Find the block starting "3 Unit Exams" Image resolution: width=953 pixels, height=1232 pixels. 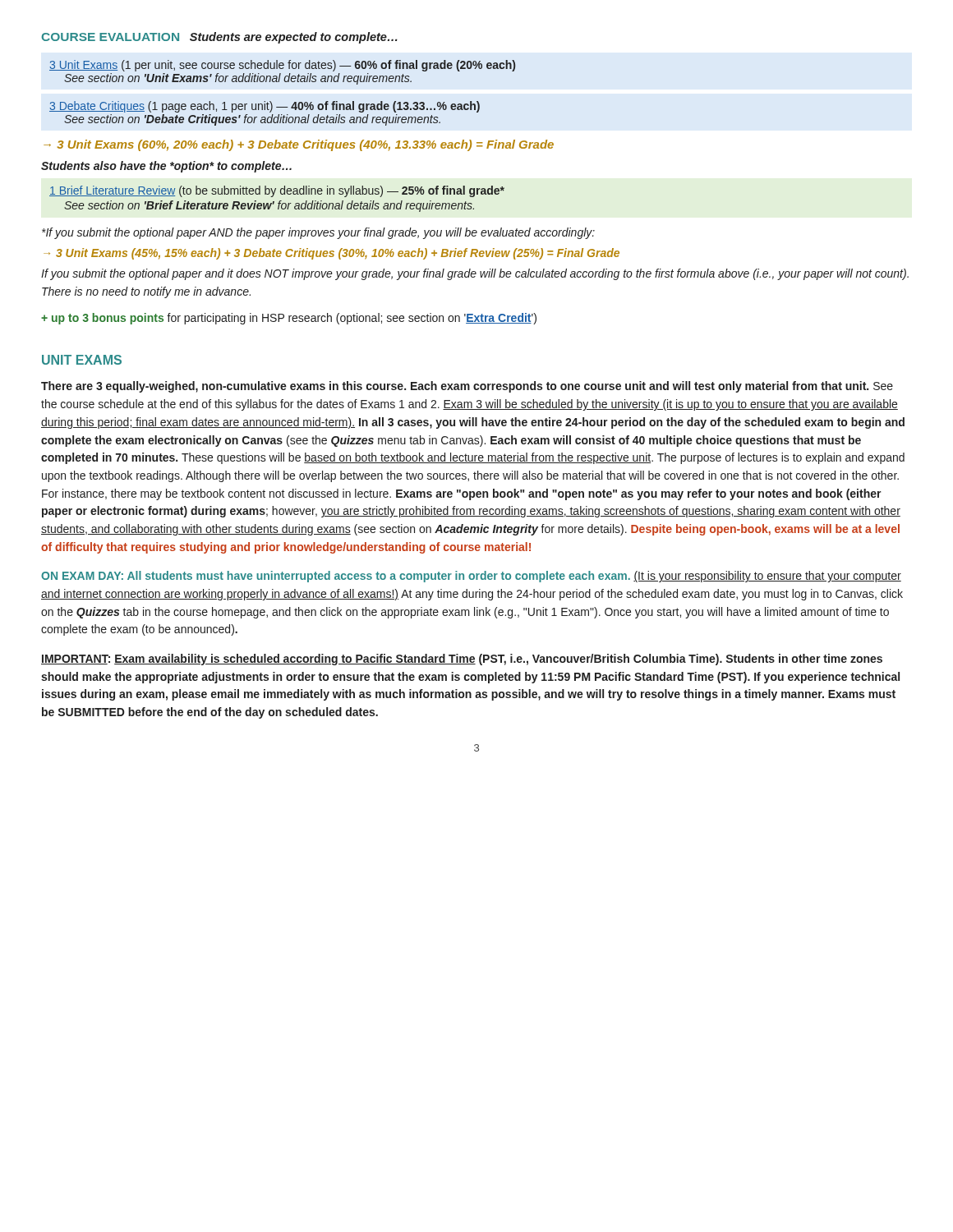(x=476, y=71)
